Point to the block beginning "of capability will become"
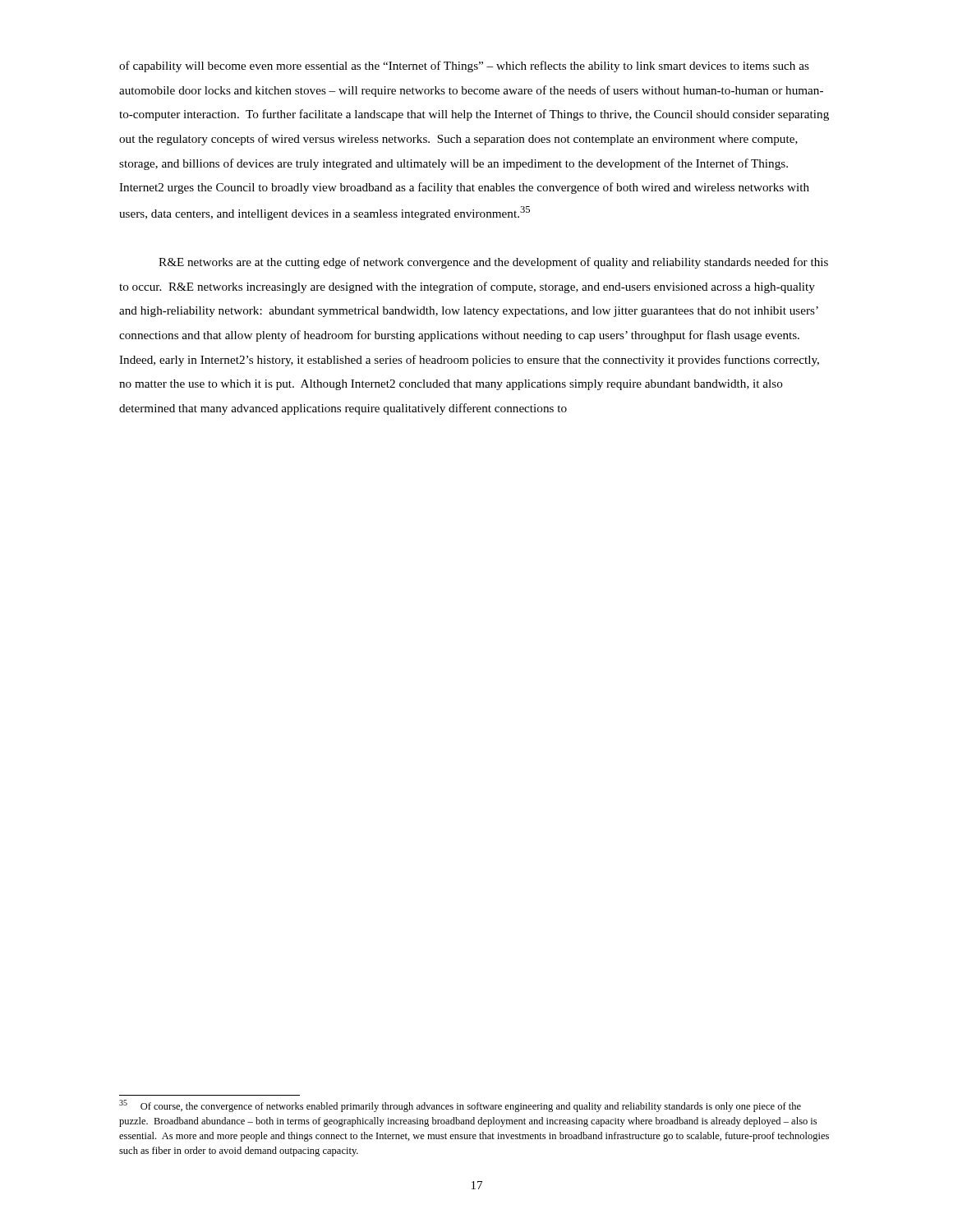The height and width of the screenshot is (1232, 953). click(x=464, y=67)
